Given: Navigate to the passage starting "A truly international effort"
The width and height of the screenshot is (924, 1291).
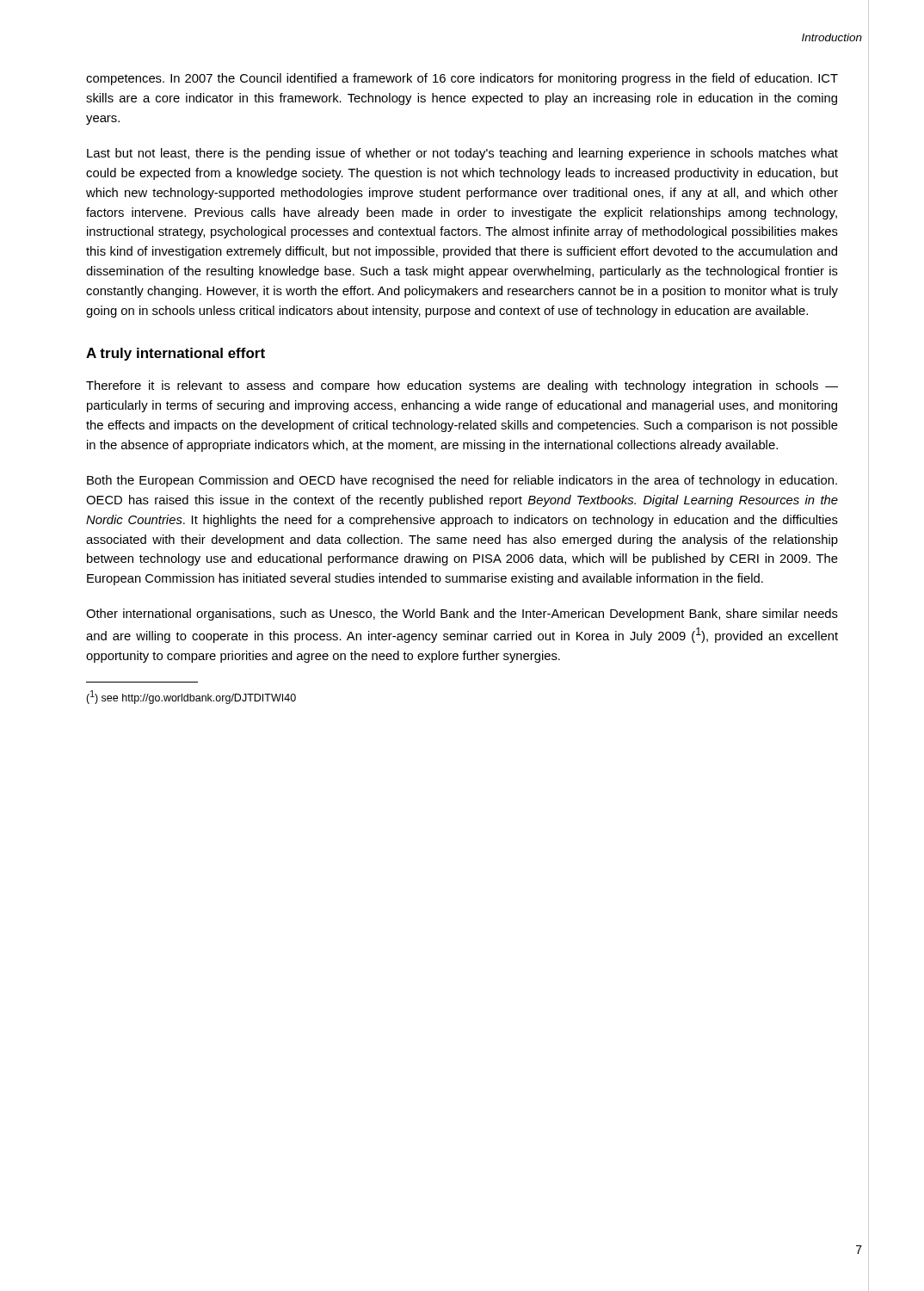Looking at the screenshot, I should [176, 353].
